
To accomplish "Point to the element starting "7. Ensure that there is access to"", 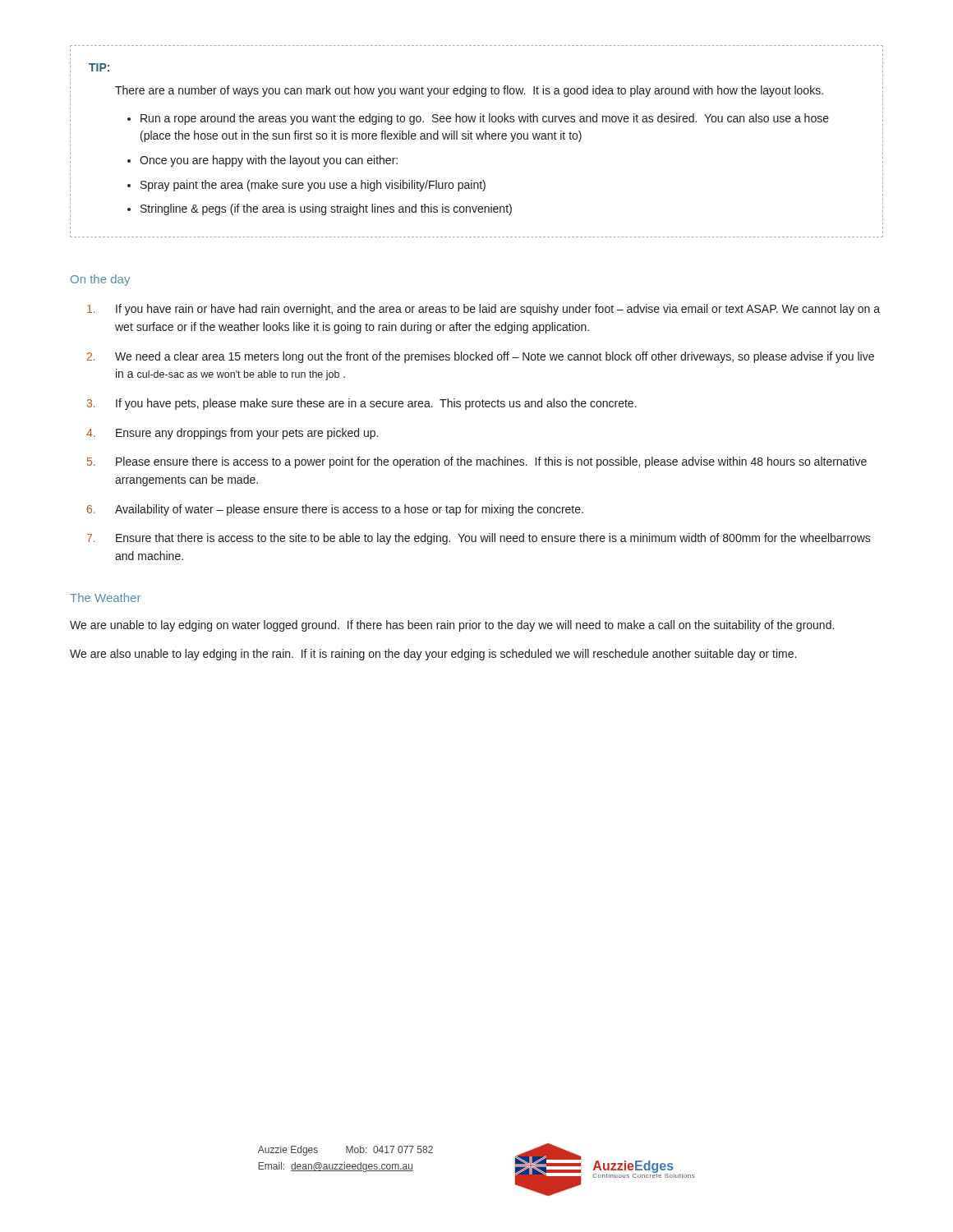I will pos(493,546).
